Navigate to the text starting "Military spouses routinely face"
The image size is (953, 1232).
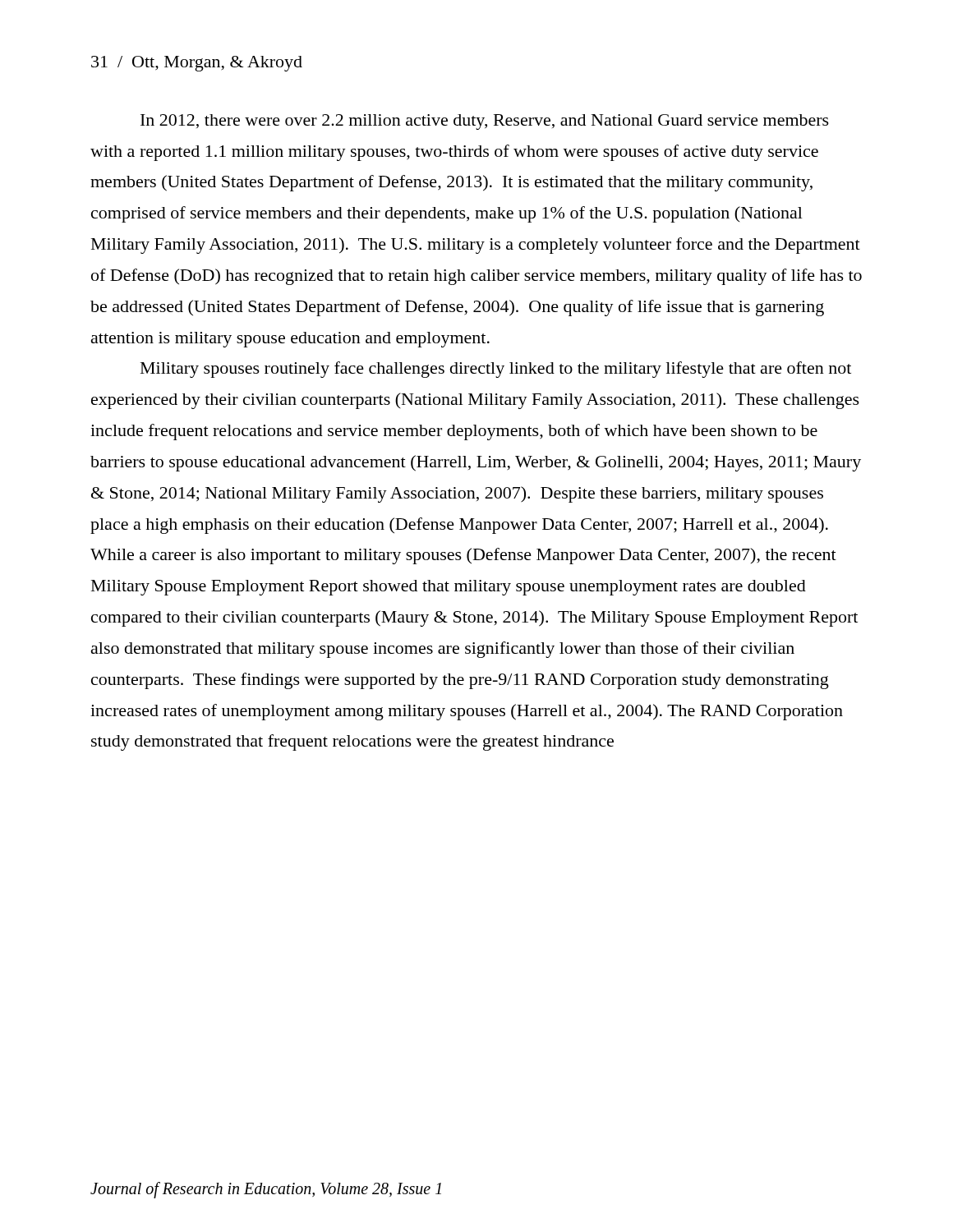pos(476,555)
